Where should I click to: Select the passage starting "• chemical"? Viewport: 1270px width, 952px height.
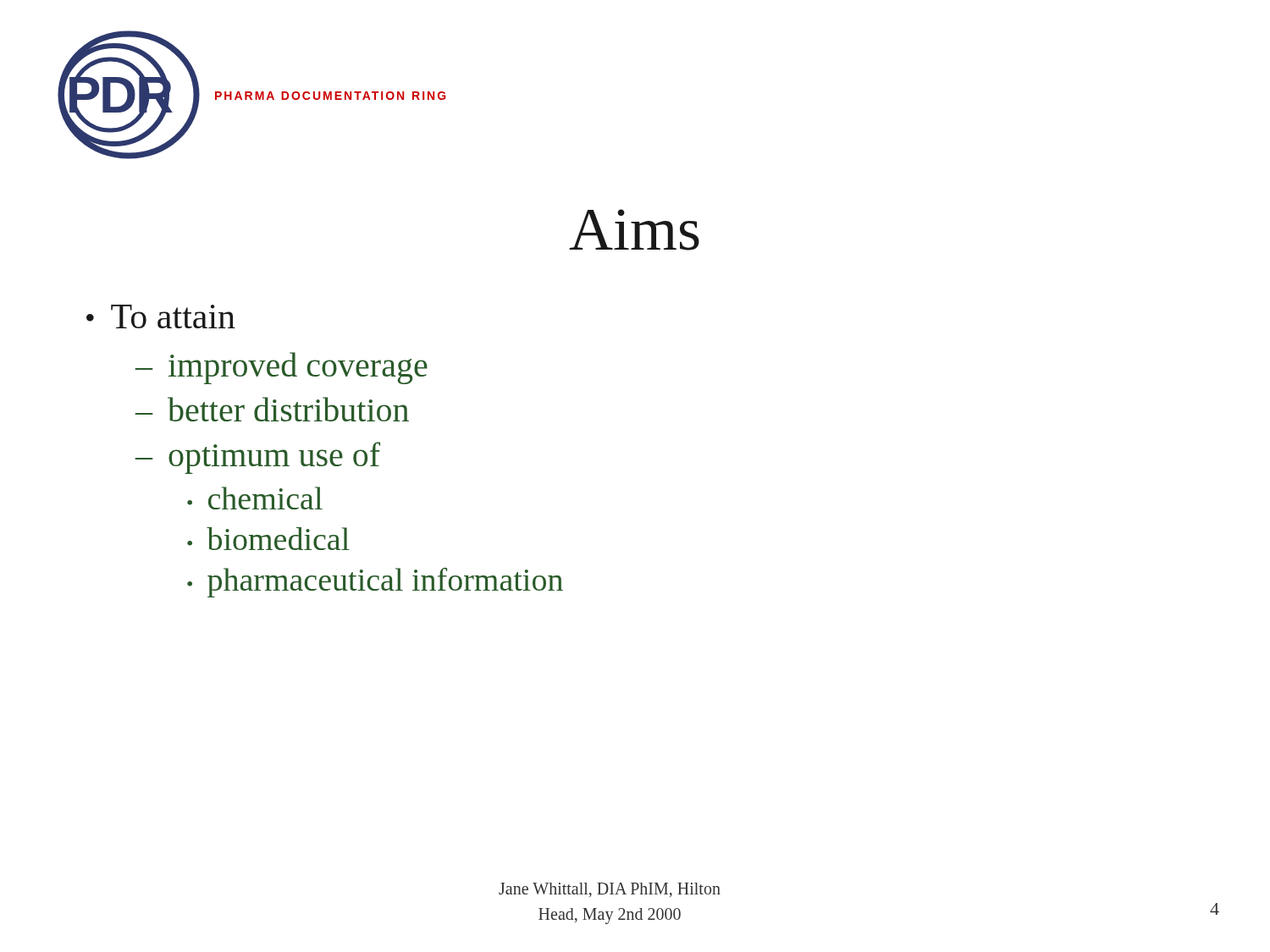click(255, 498)
